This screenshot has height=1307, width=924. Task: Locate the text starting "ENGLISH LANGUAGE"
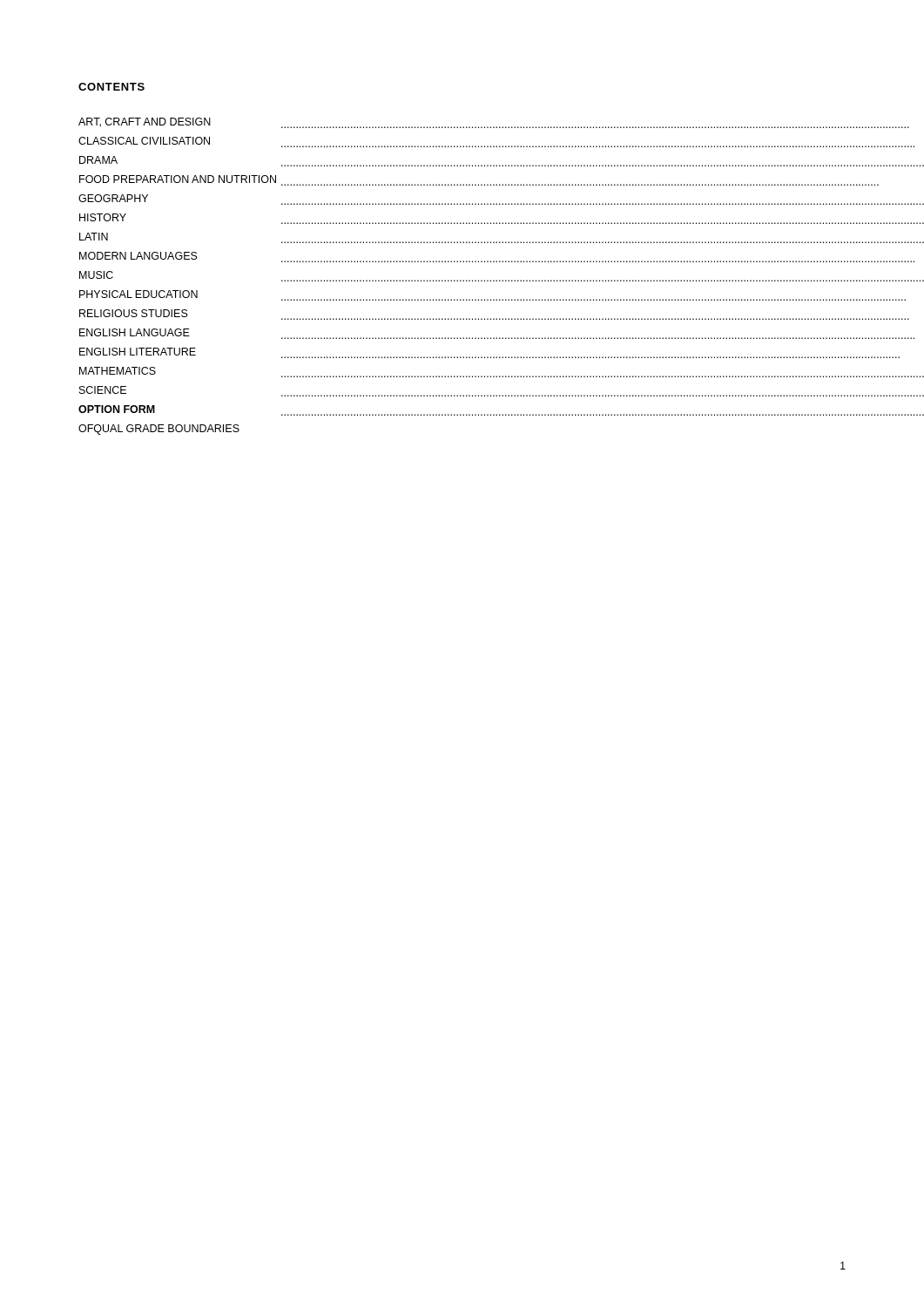[x=501, y=333]
